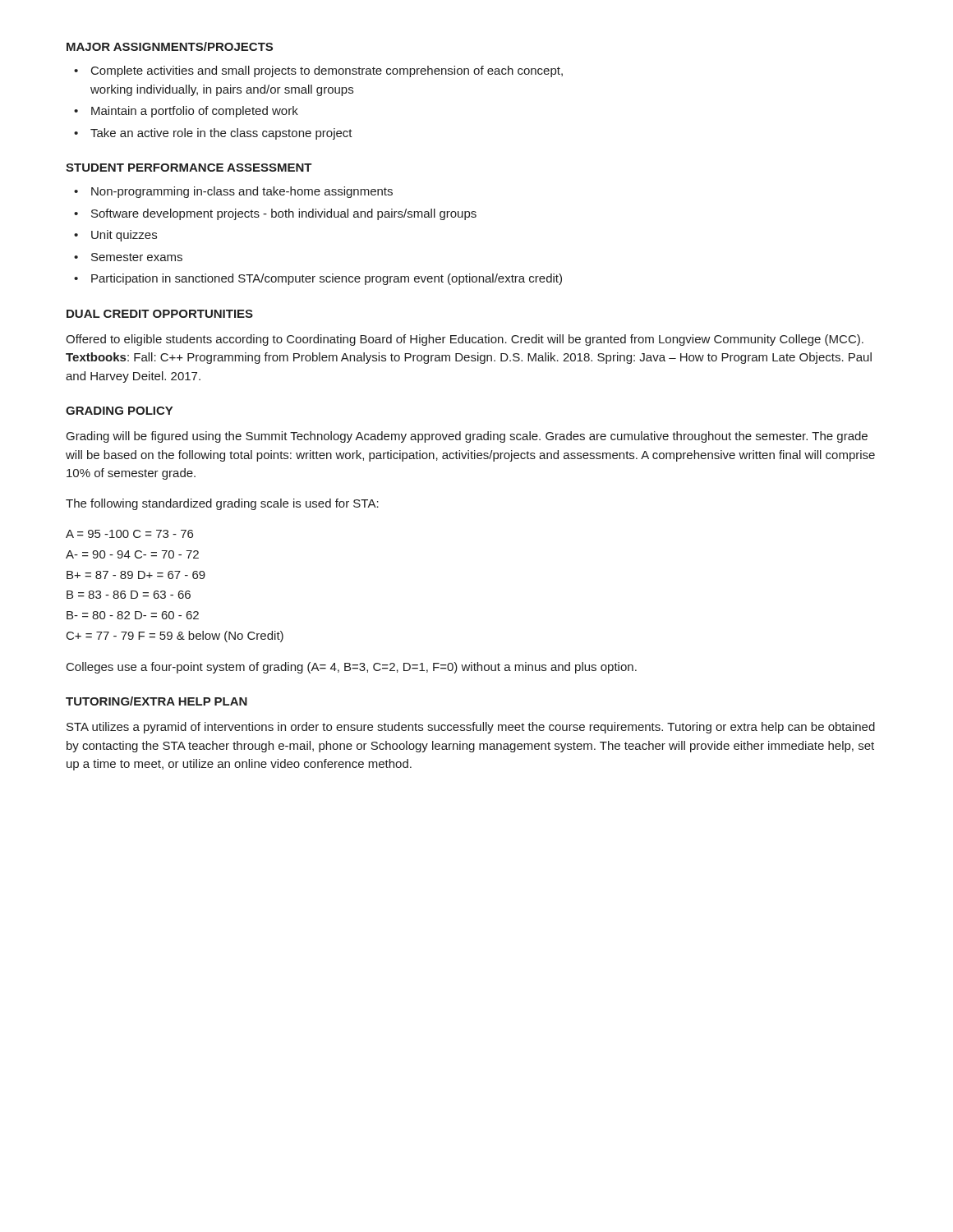Select the block starting "Unit quizzes"
This screenshot has width=953, height=1232.
[x=124, y=235]
